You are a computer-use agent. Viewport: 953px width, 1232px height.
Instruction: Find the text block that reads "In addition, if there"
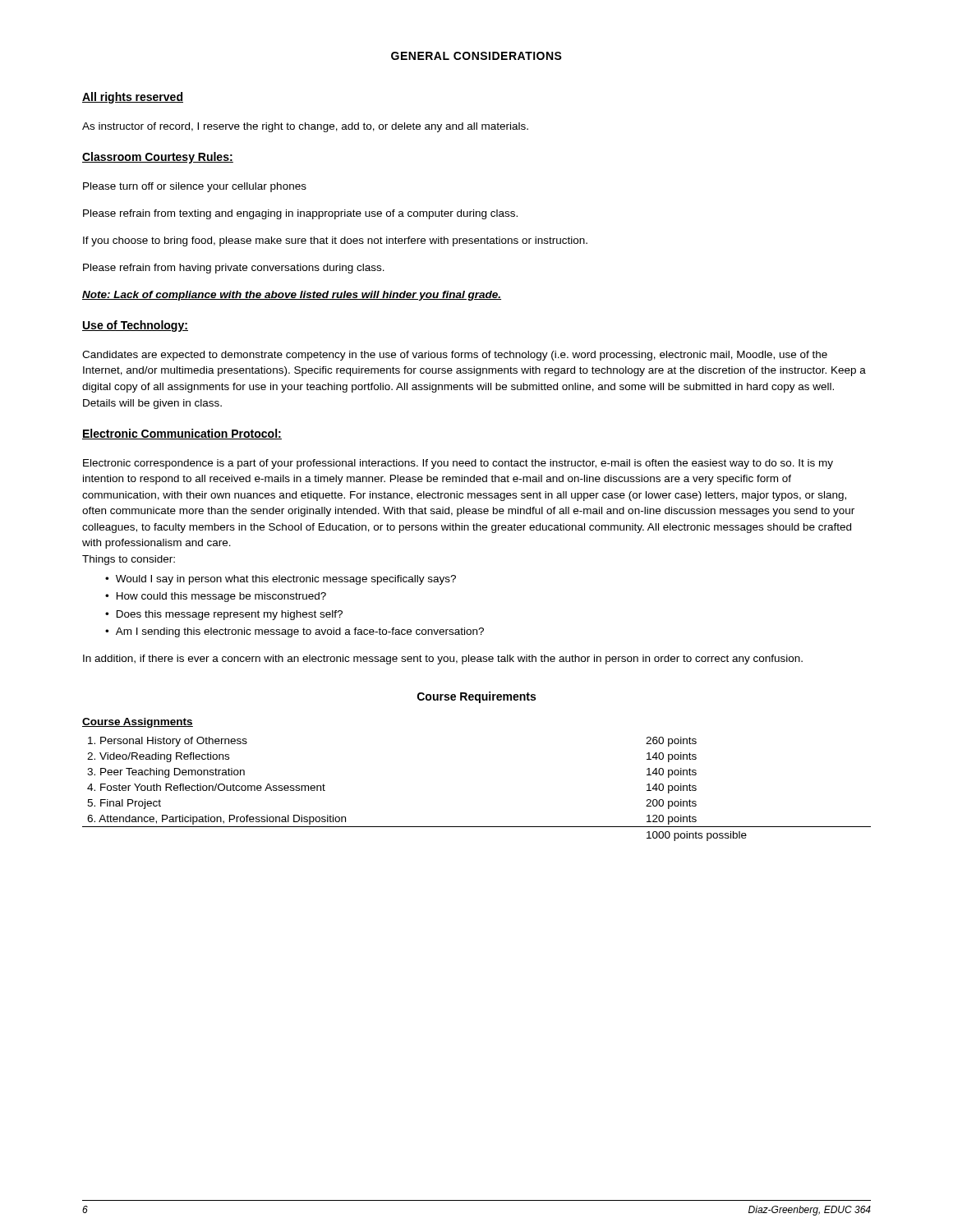coord(476,659)
